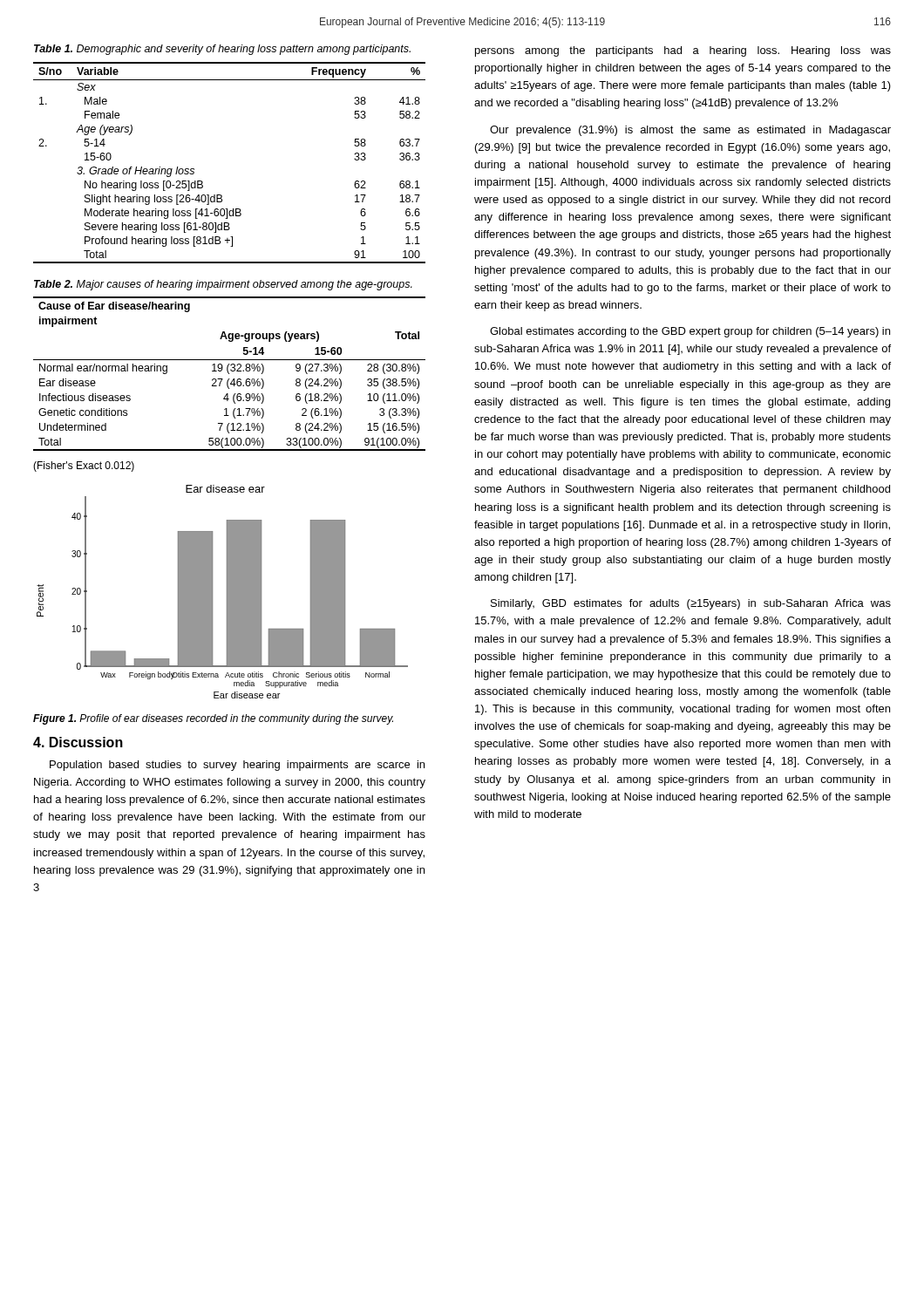
Task: Select the bar chart
Action: tap(225, 593)
